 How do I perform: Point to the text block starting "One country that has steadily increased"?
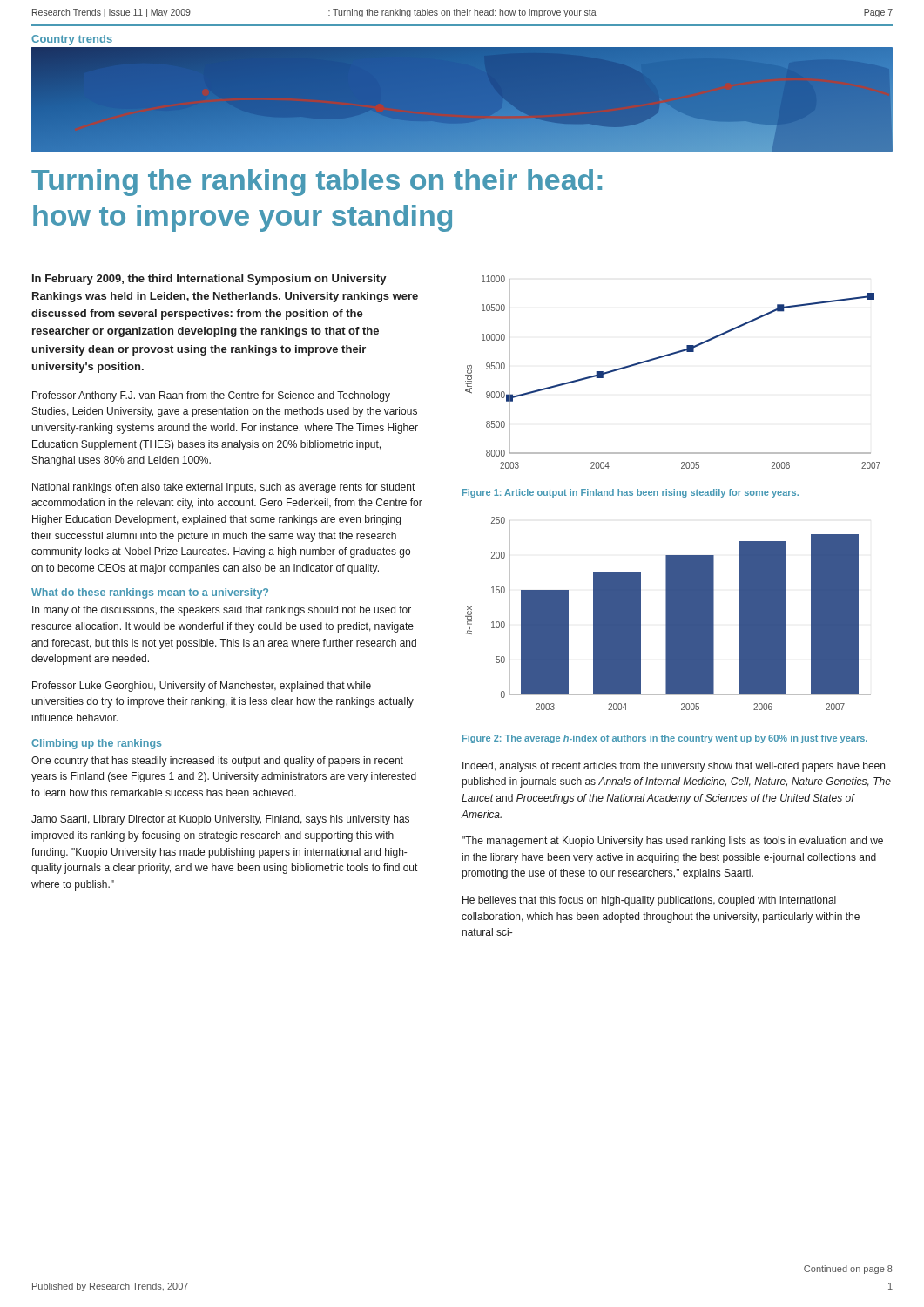(x=224, y=776)
